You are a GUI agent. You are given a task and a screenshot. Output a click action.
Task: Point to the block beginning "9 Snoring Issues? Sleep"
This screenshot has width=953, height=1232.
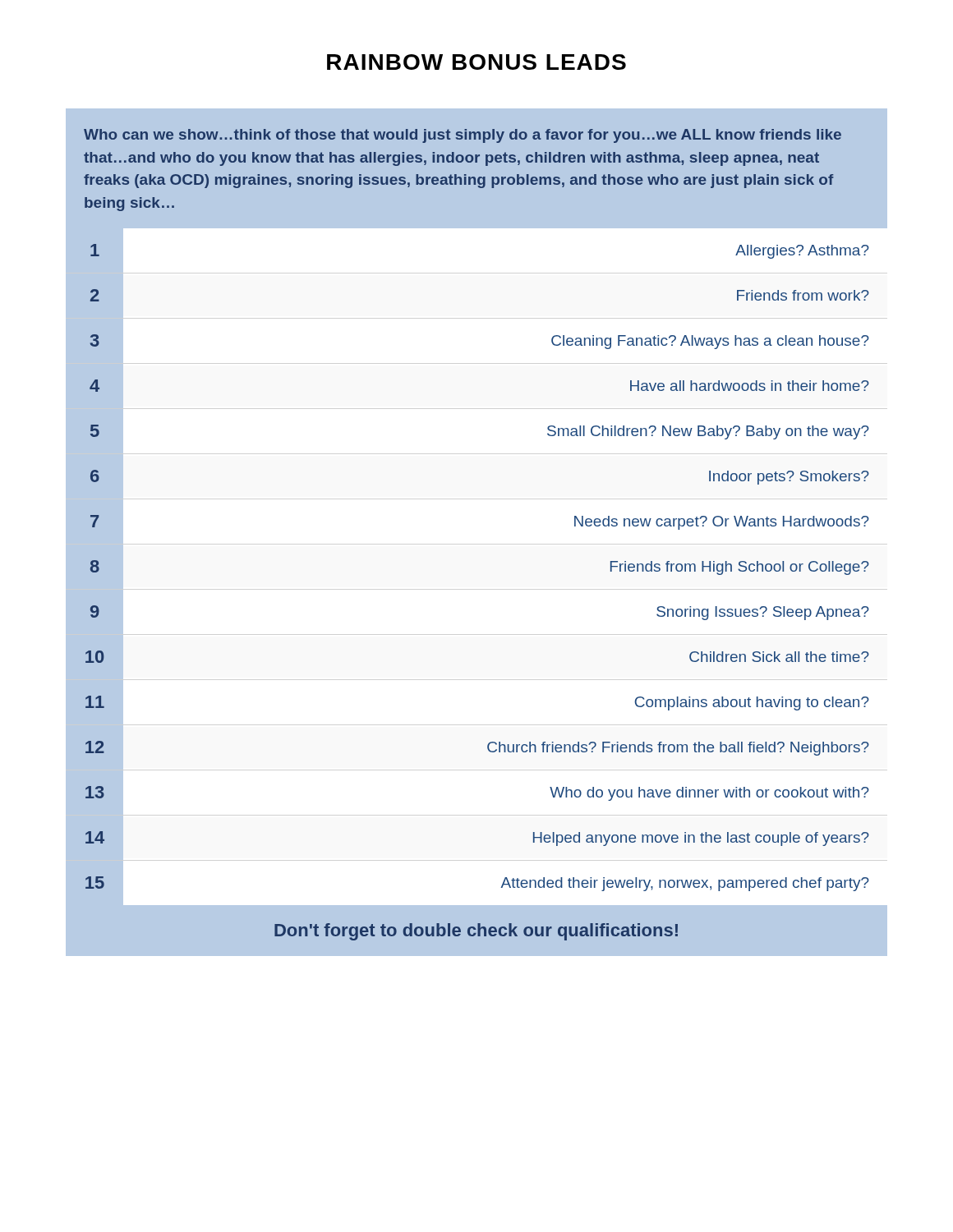pyautogui.click(x=94, y=611)
